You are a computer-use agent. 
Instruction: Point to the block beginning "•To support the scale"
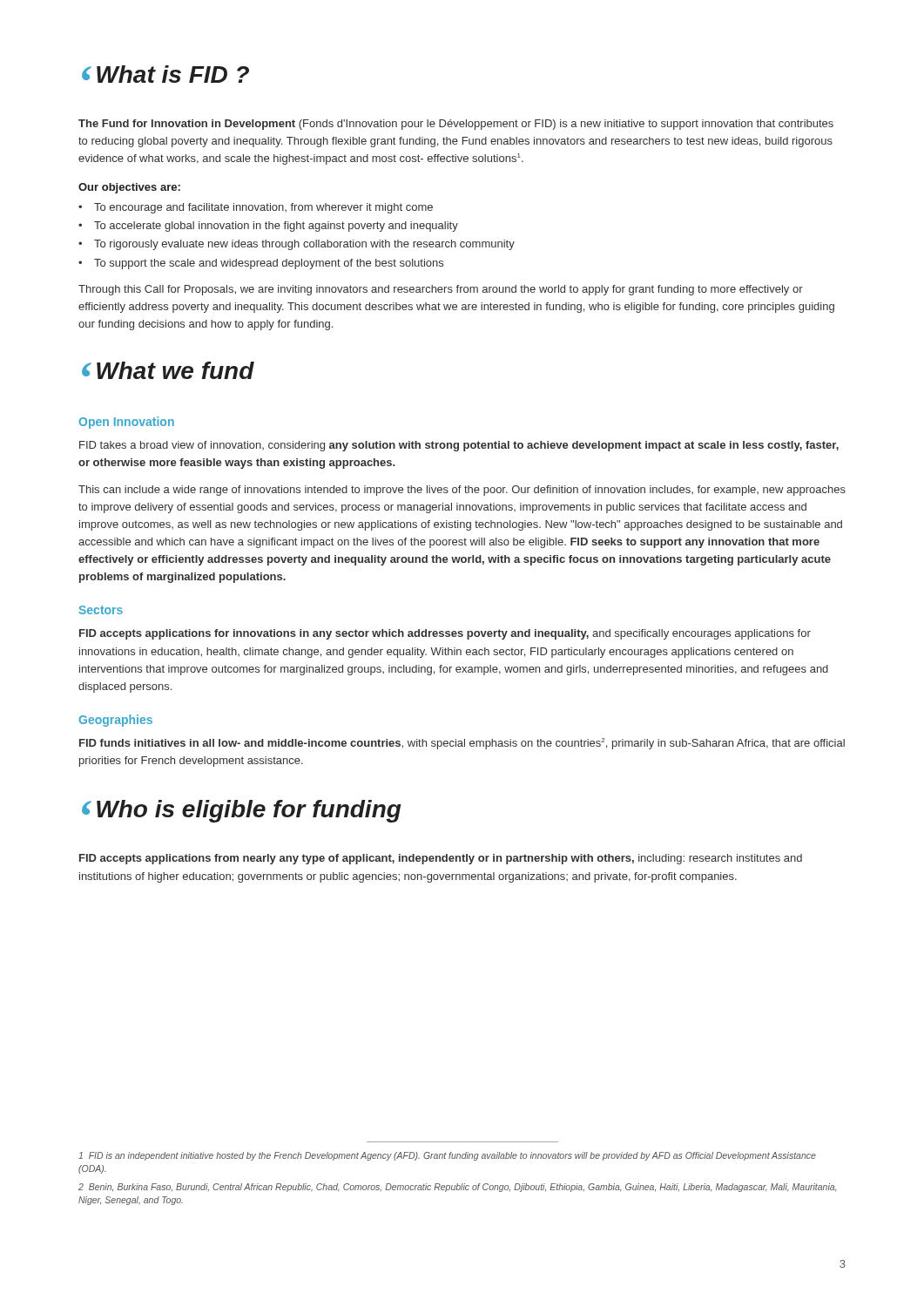click(x=261, y=263)
